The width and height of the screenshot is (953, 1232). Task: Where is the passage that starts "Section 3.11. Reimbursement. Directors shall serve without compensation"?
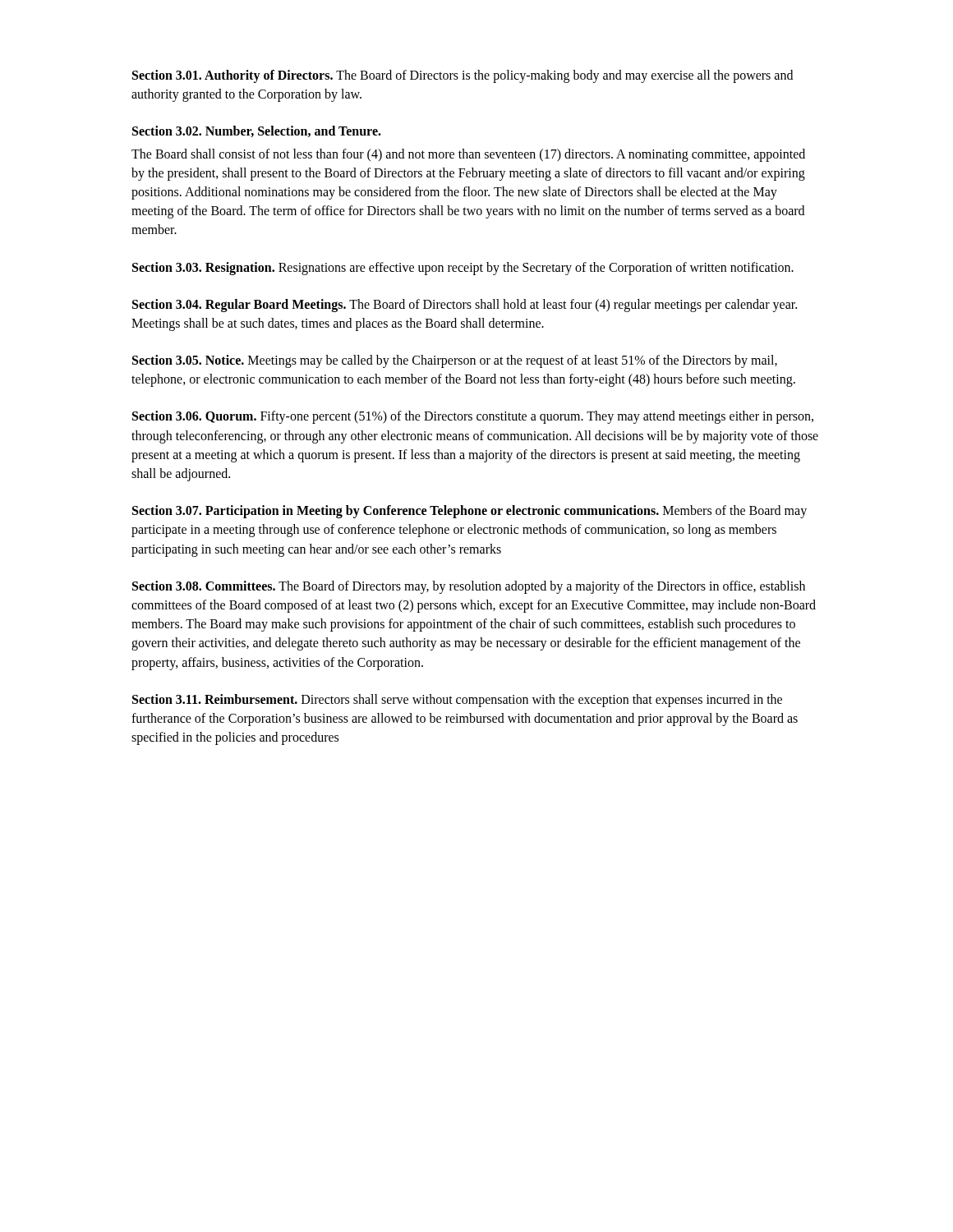coord(476,718)
